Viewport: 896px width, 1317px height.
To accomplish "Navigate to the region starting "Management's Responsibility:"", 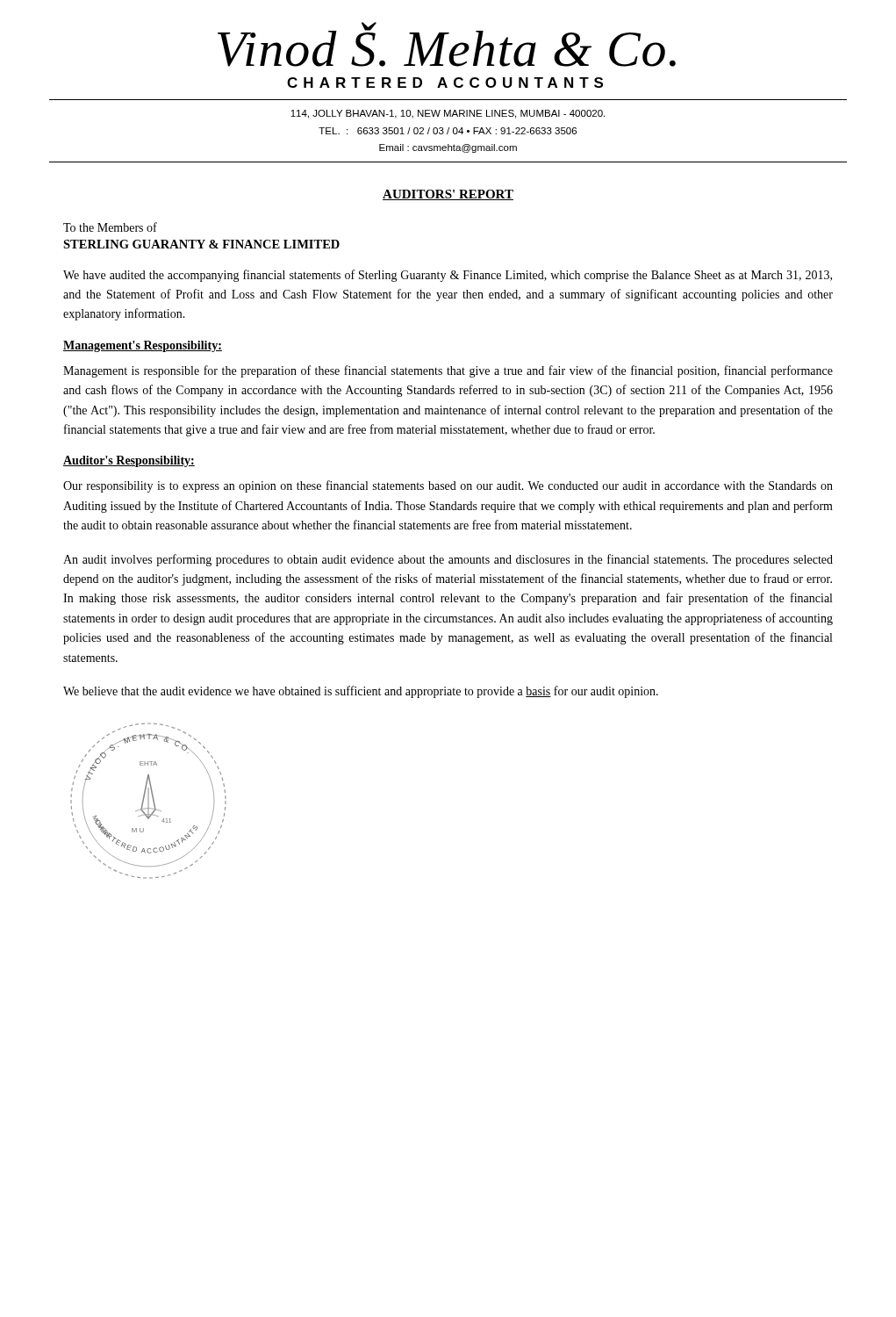I will pos(143,345).
